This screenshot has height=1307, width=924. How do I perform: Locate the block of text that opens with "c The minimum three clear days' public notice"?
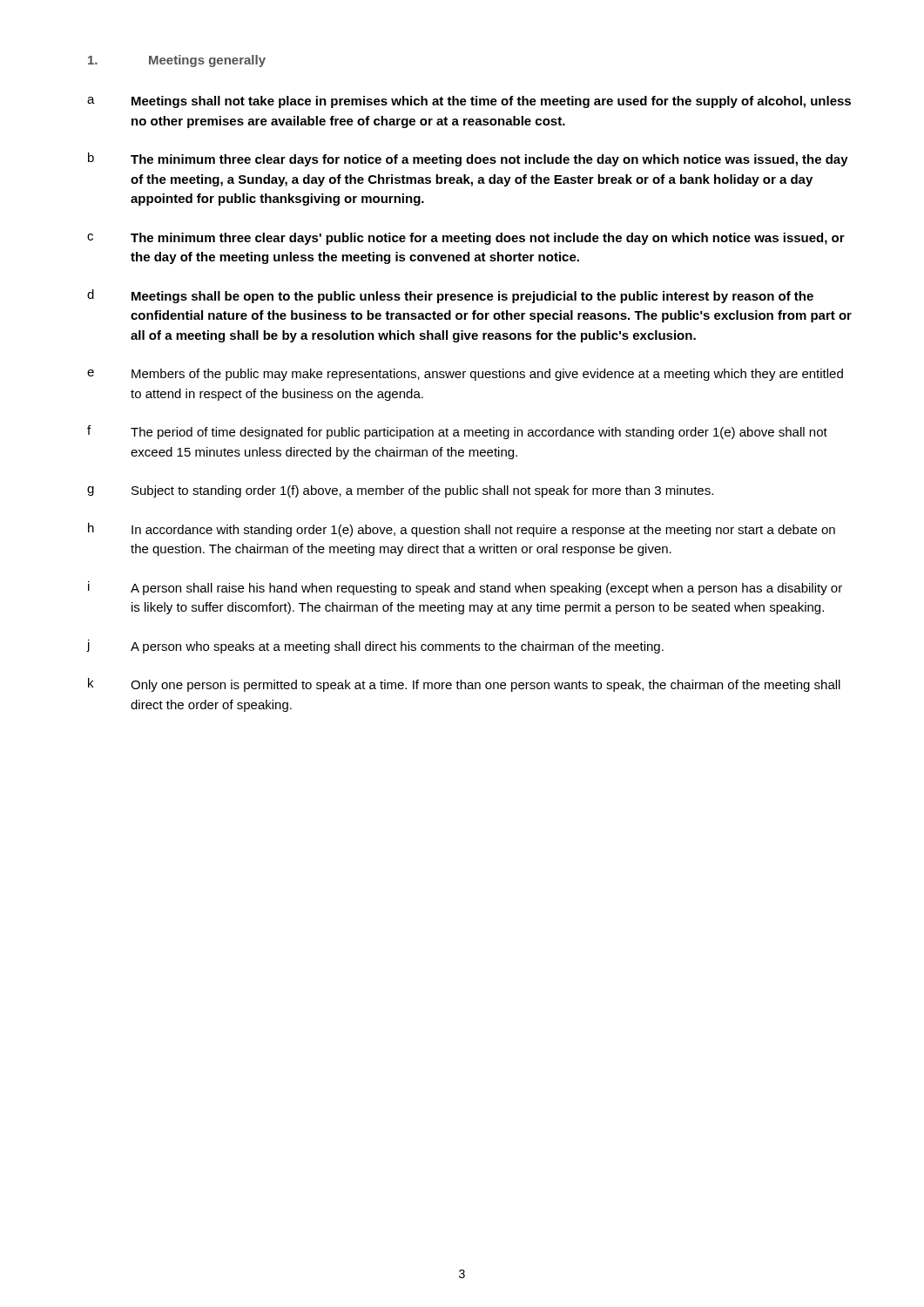click(471, 247)
